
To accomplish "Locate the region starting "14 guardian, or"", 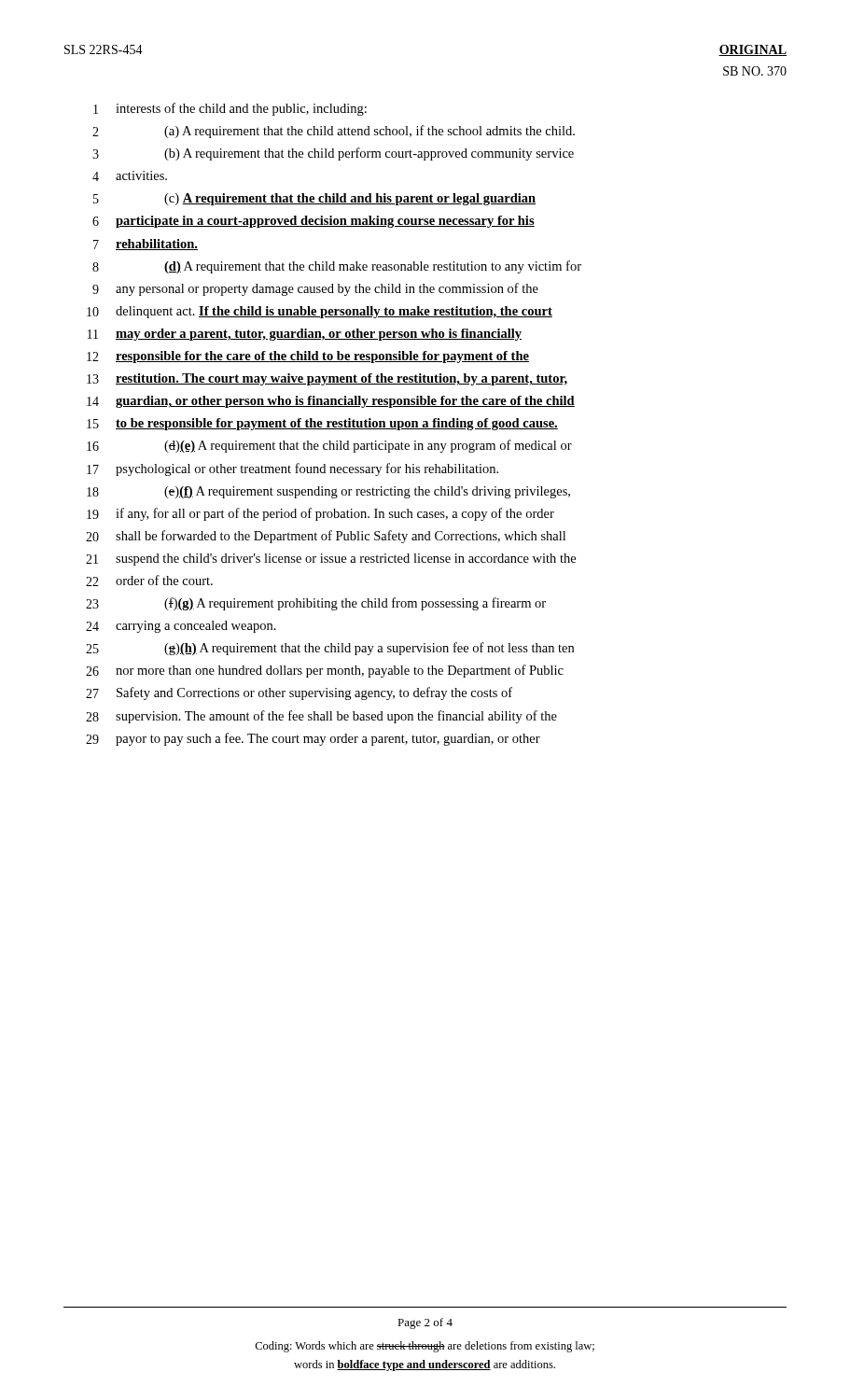I will (x=425, y=402).
